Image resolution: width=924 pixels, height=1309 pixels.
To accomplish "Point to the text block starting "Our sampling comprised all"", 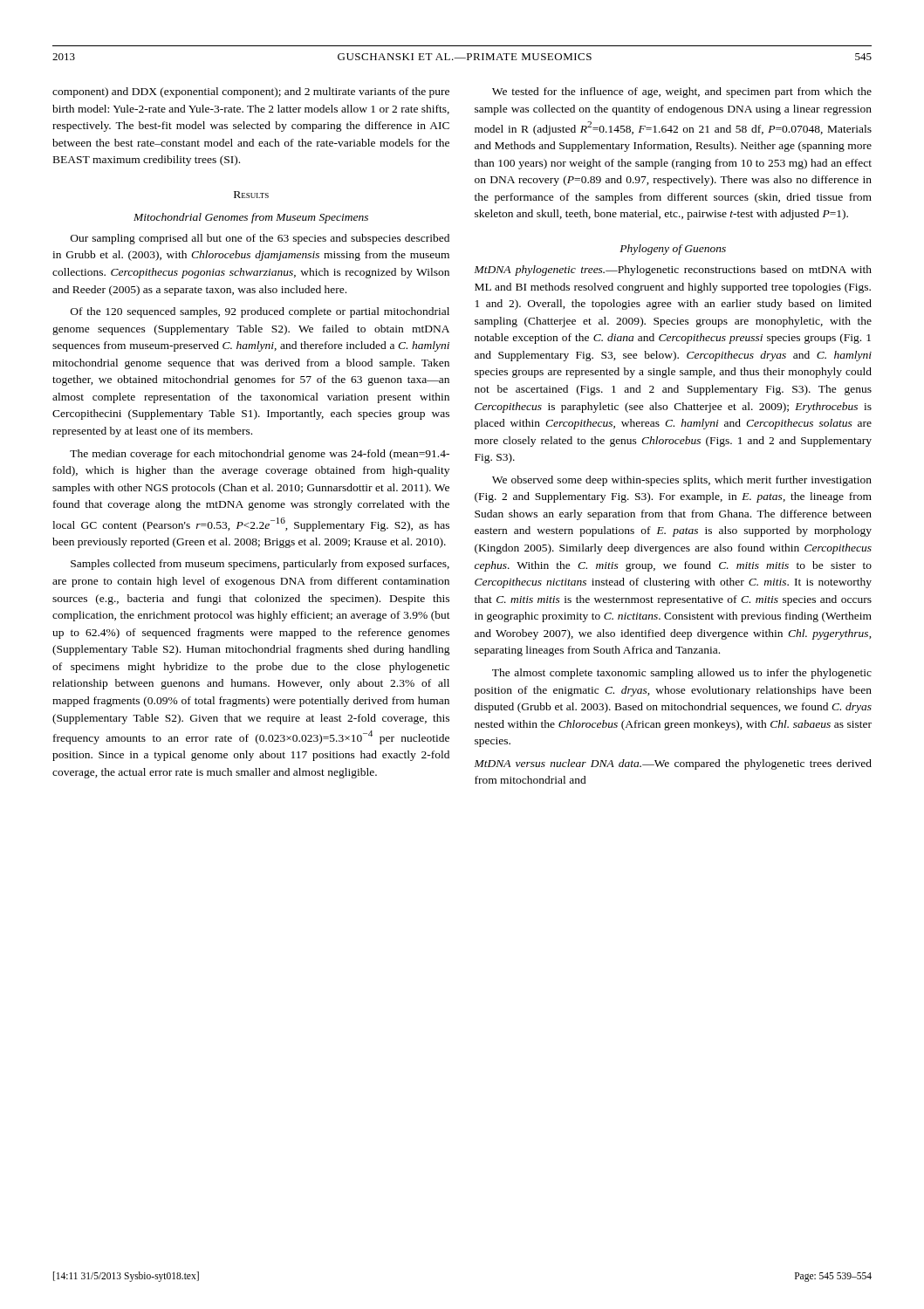I will (251, 505).
